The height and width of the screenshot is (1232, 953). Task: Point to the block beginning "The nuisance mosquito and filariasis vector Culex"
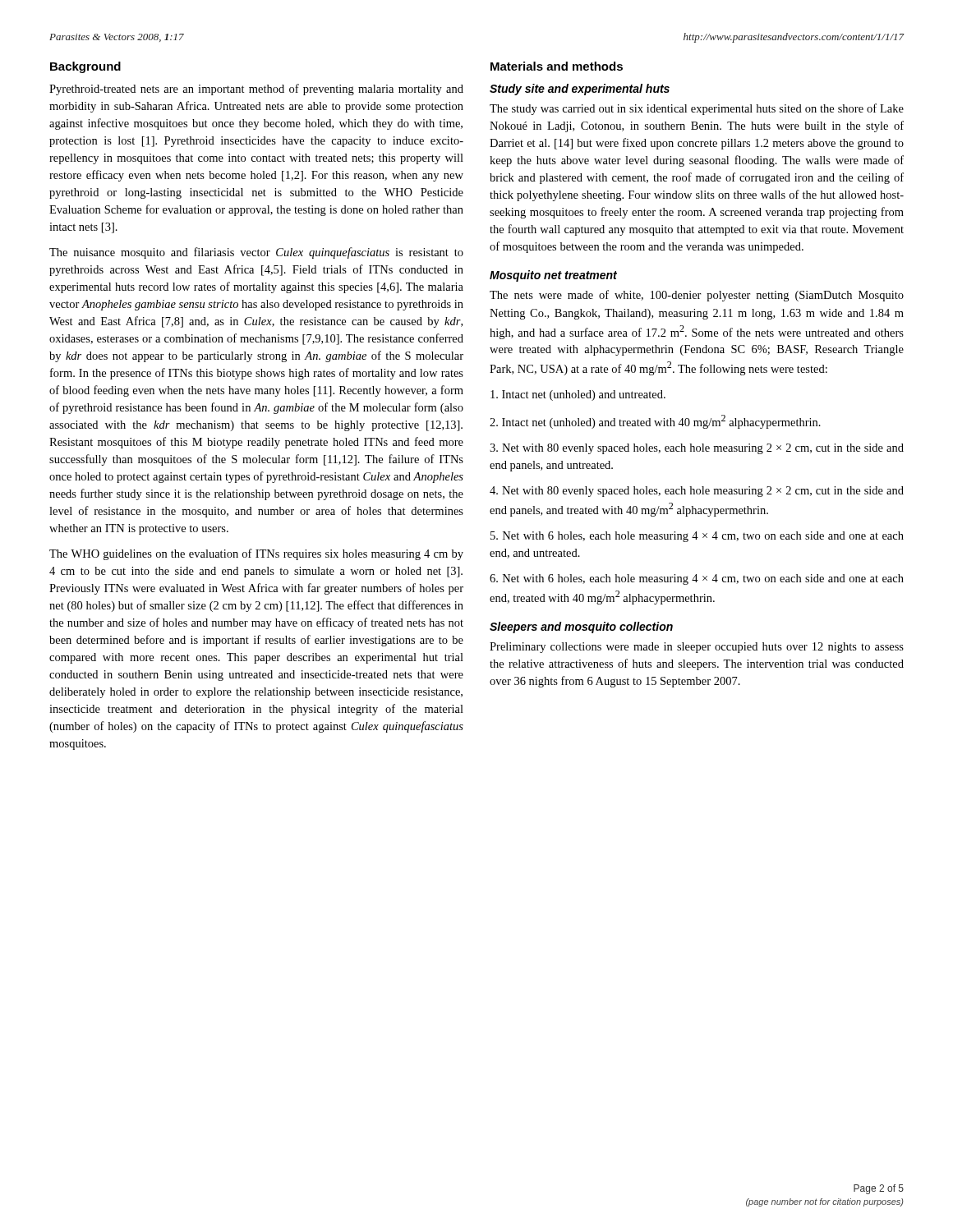point(256,391)
